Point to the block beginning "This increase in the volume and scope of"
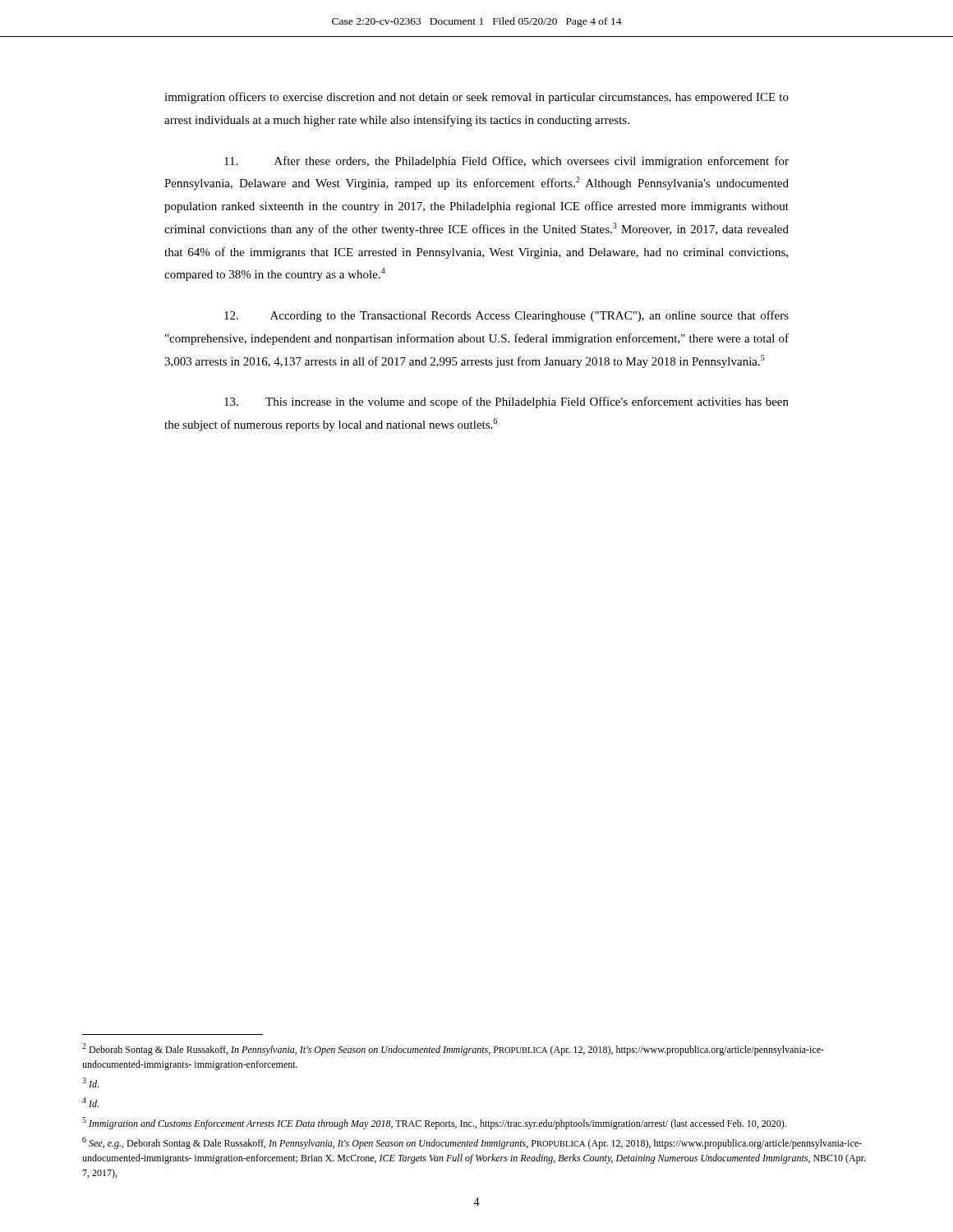 [476, 413]
